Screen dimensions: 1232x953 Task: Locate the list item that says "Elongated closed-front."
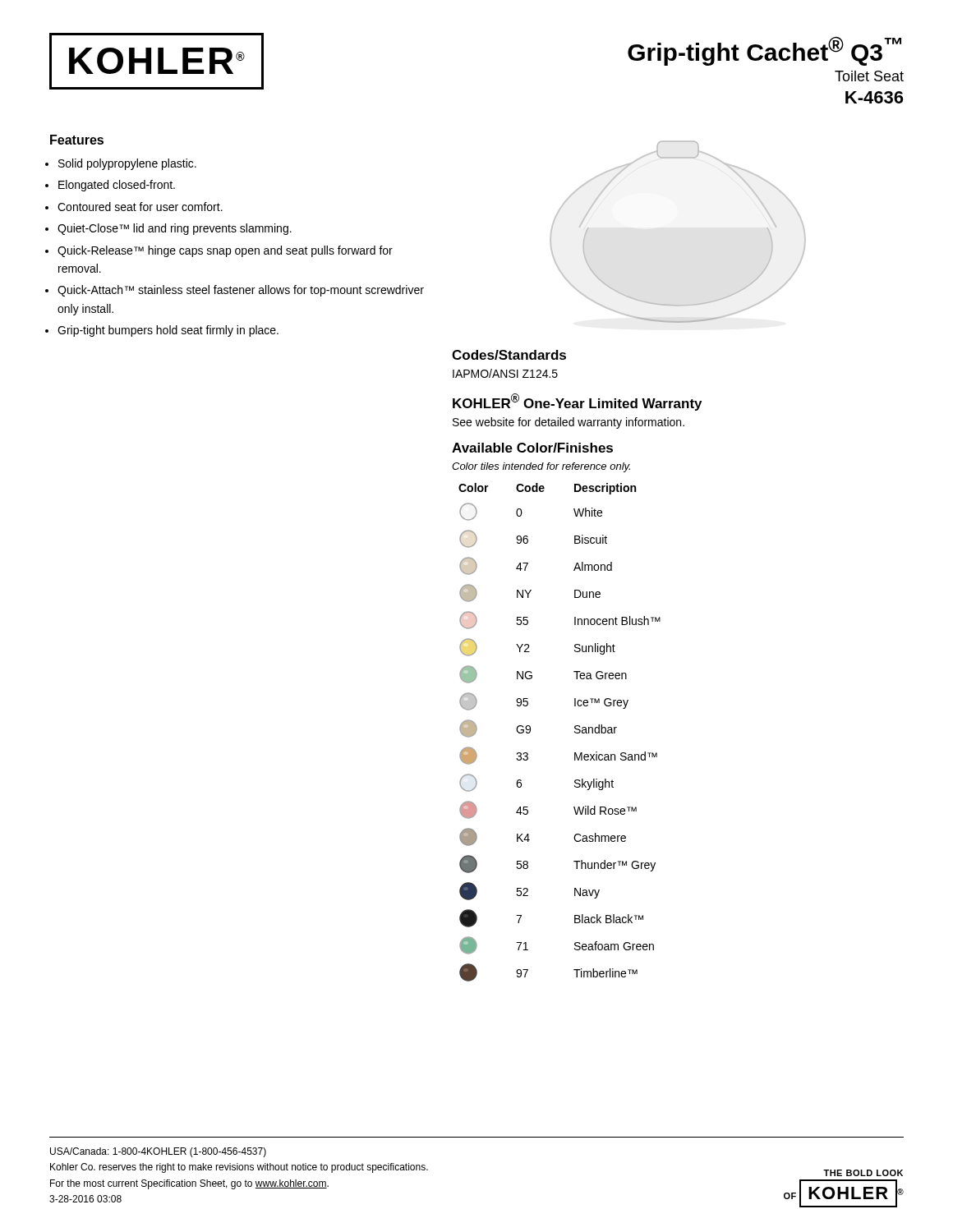[x=117, y=185]
